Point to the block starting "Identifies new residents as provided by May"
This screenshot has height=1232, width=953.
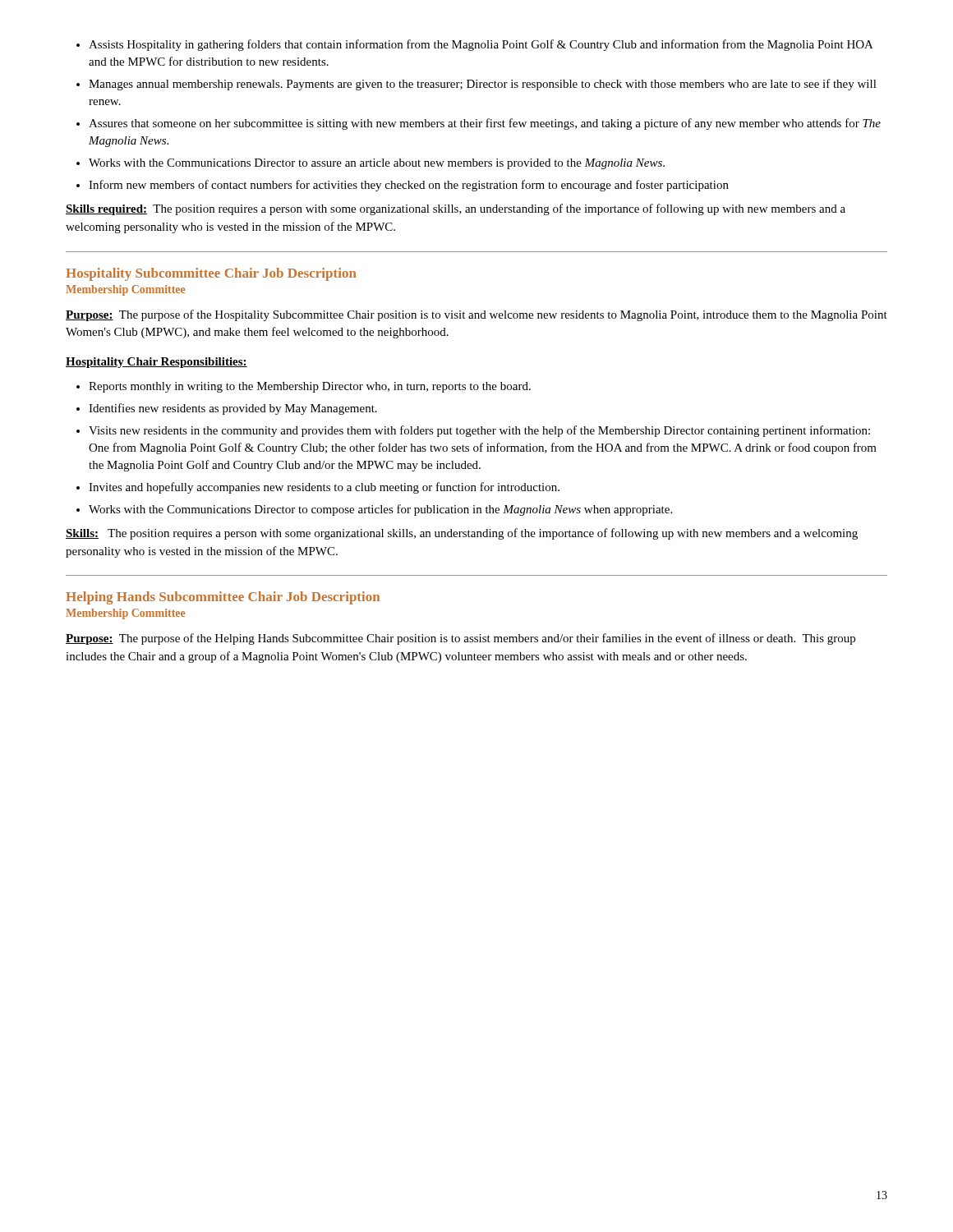pyautogui.click(x=233, y=408)
